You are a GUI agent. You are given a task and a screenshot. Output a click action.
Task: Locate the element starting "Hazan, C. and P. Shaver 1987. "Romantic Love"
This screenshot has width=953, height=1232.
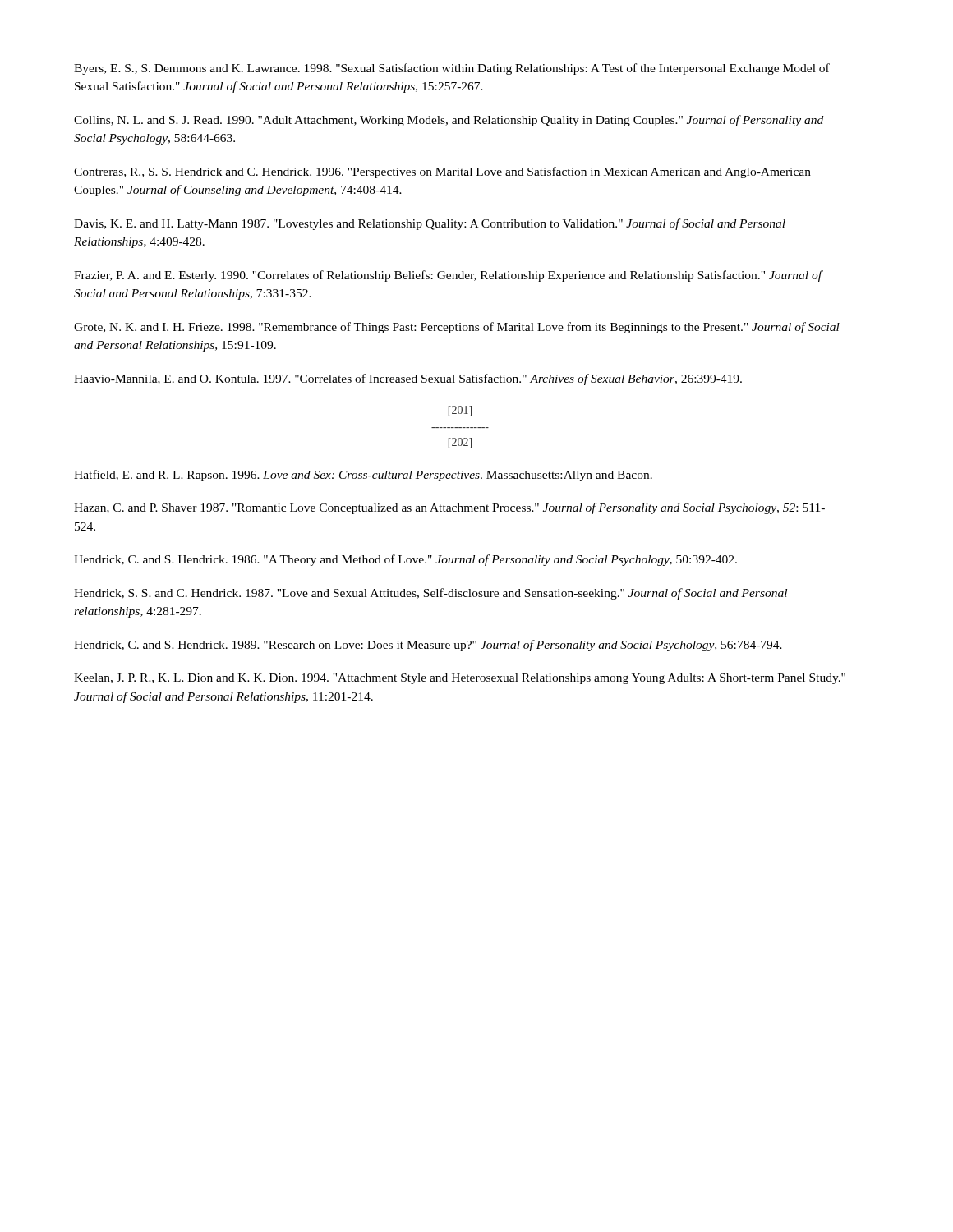tap(450, 517)
